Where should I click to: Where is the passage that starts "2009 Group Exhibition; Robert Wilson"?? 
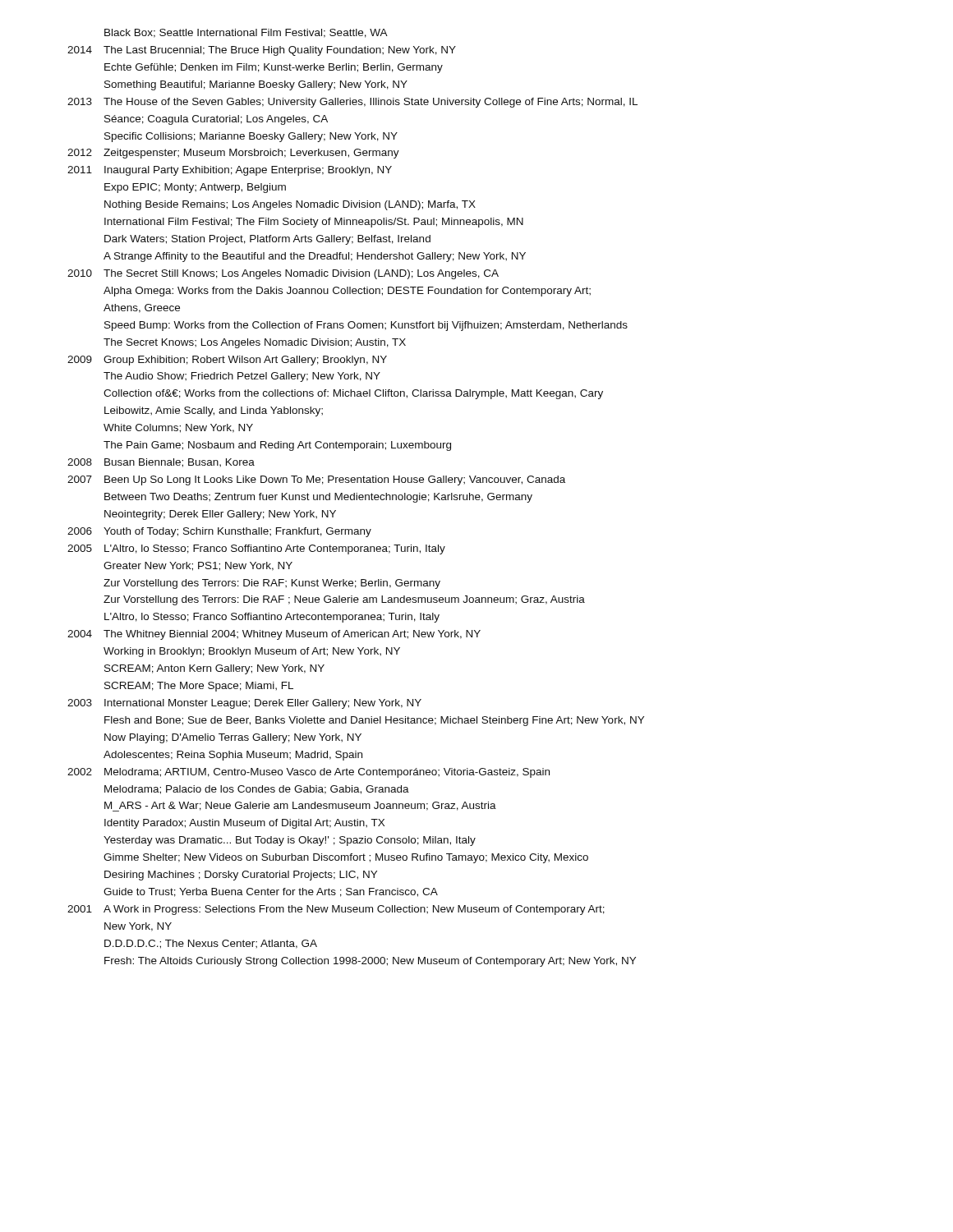(x=476, y=403)
